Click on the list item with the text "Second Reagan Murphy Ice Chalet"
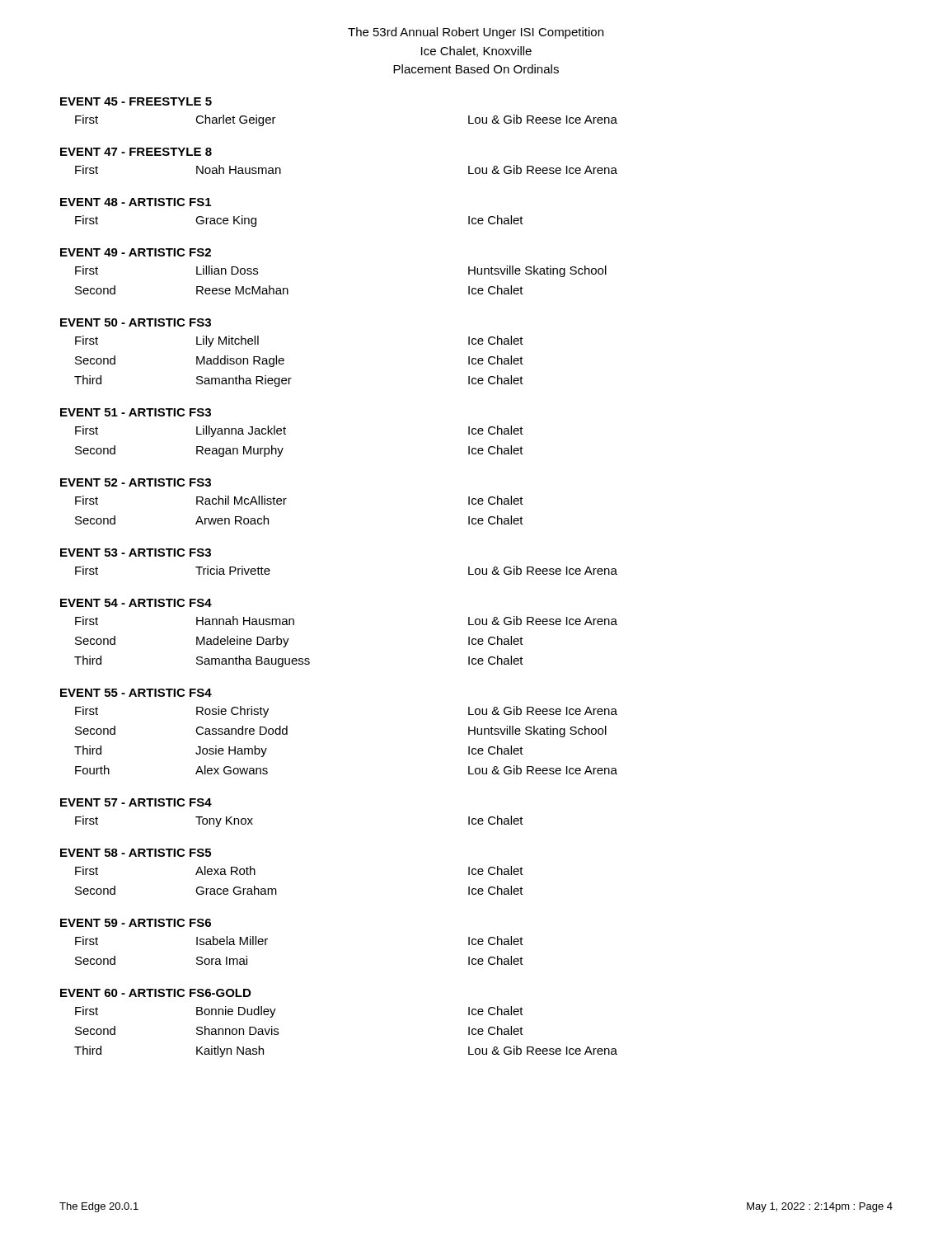 pyautogui.click(x=476, y=450)
